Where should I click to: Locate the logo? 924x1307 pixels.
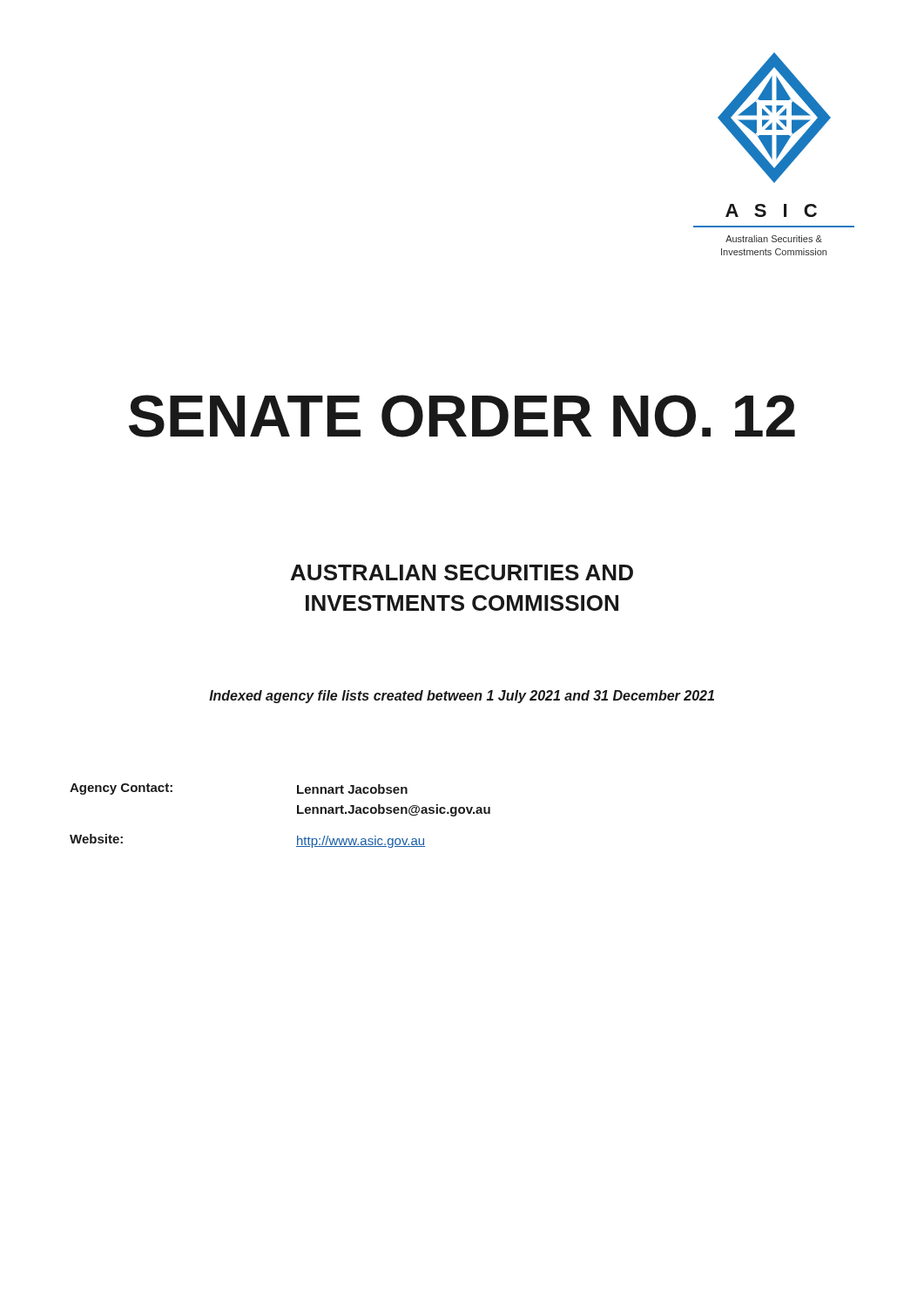pyautogui.click(x=774, y=154)
